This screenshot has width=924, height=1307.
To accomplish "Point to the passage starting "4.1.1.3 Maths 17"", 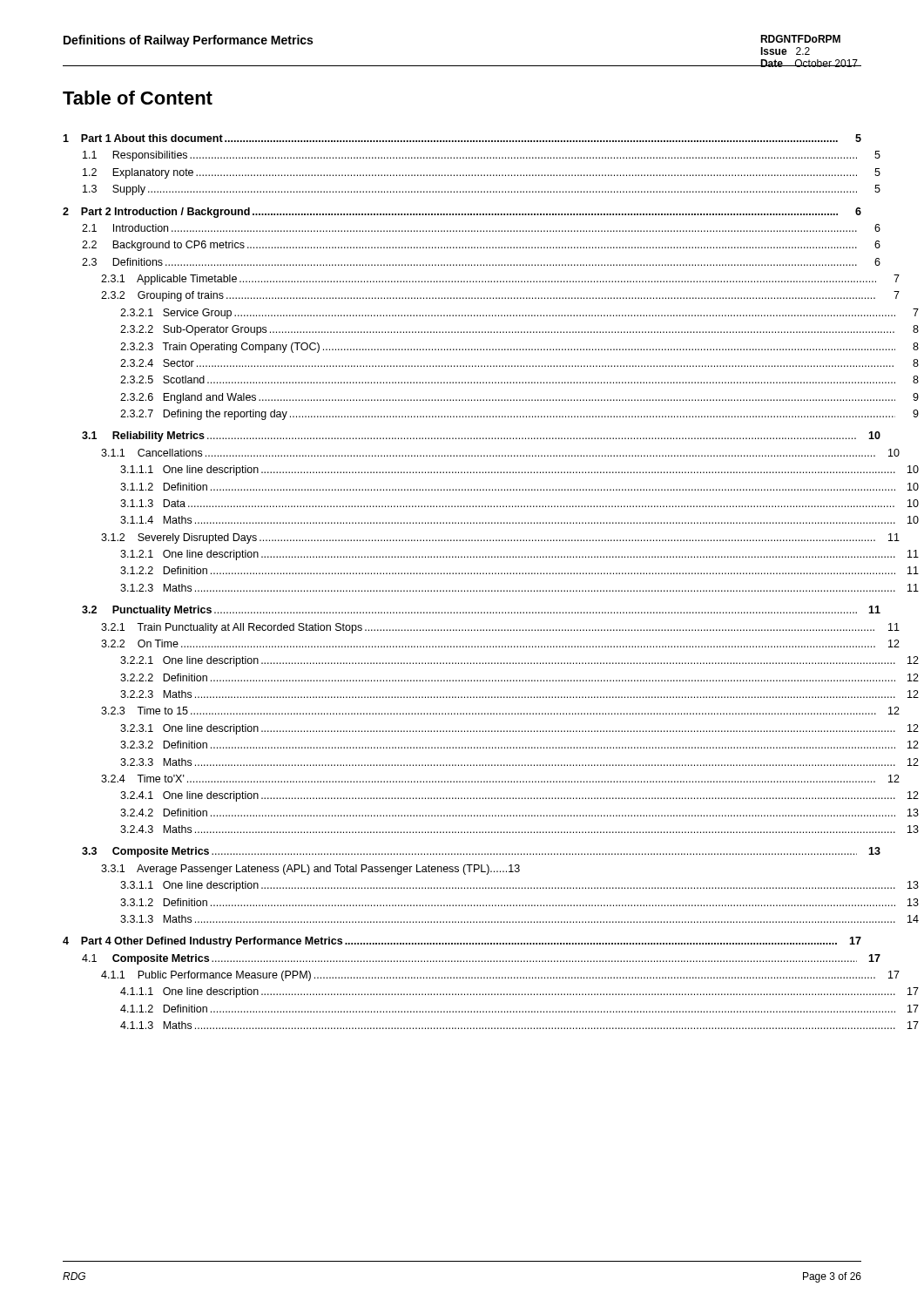I will coord(519,1026).
